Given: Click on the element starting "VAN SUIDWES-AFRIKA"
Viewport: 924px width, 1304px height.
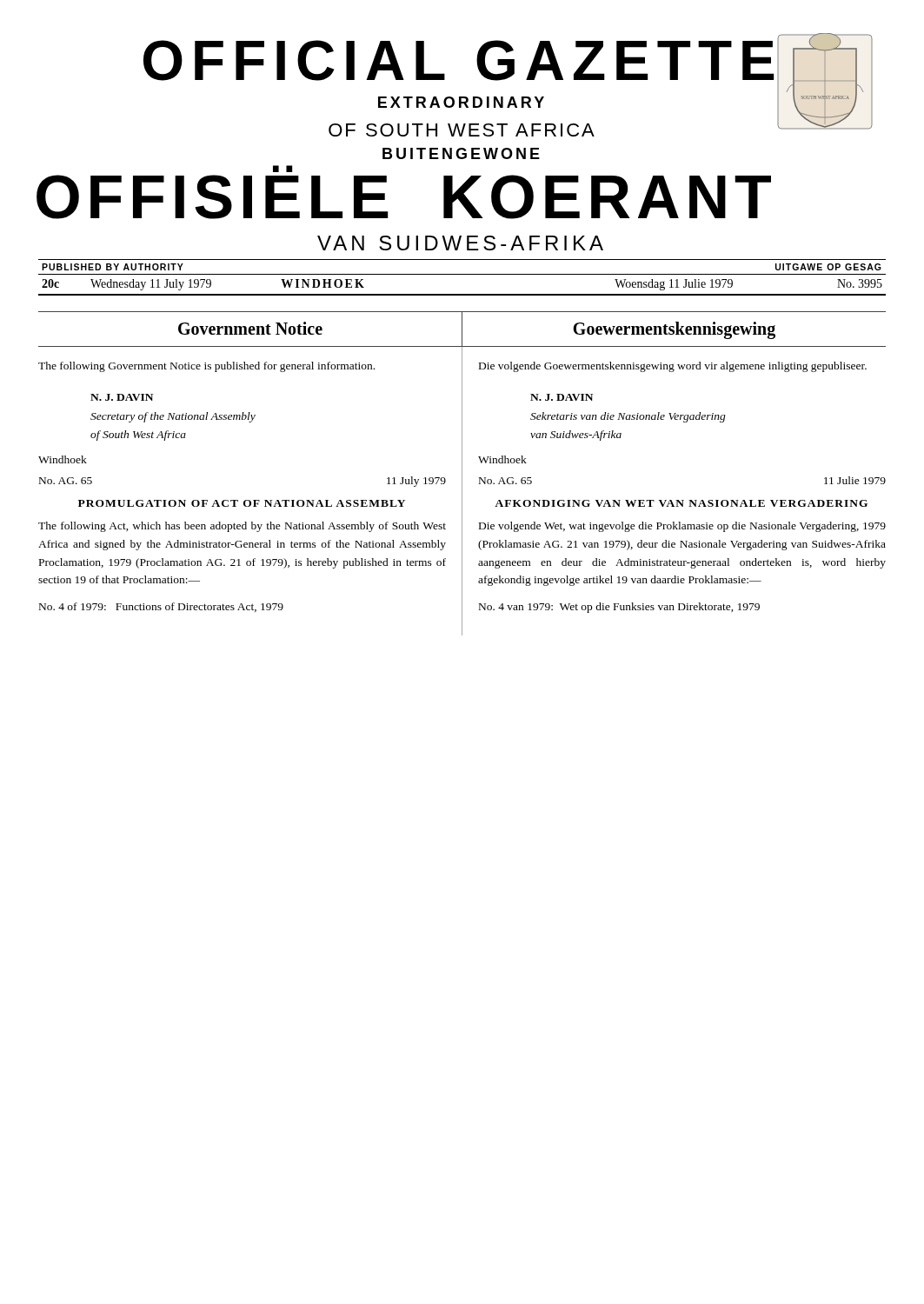Looking at the screenshot, I should [x=462, y=243].
